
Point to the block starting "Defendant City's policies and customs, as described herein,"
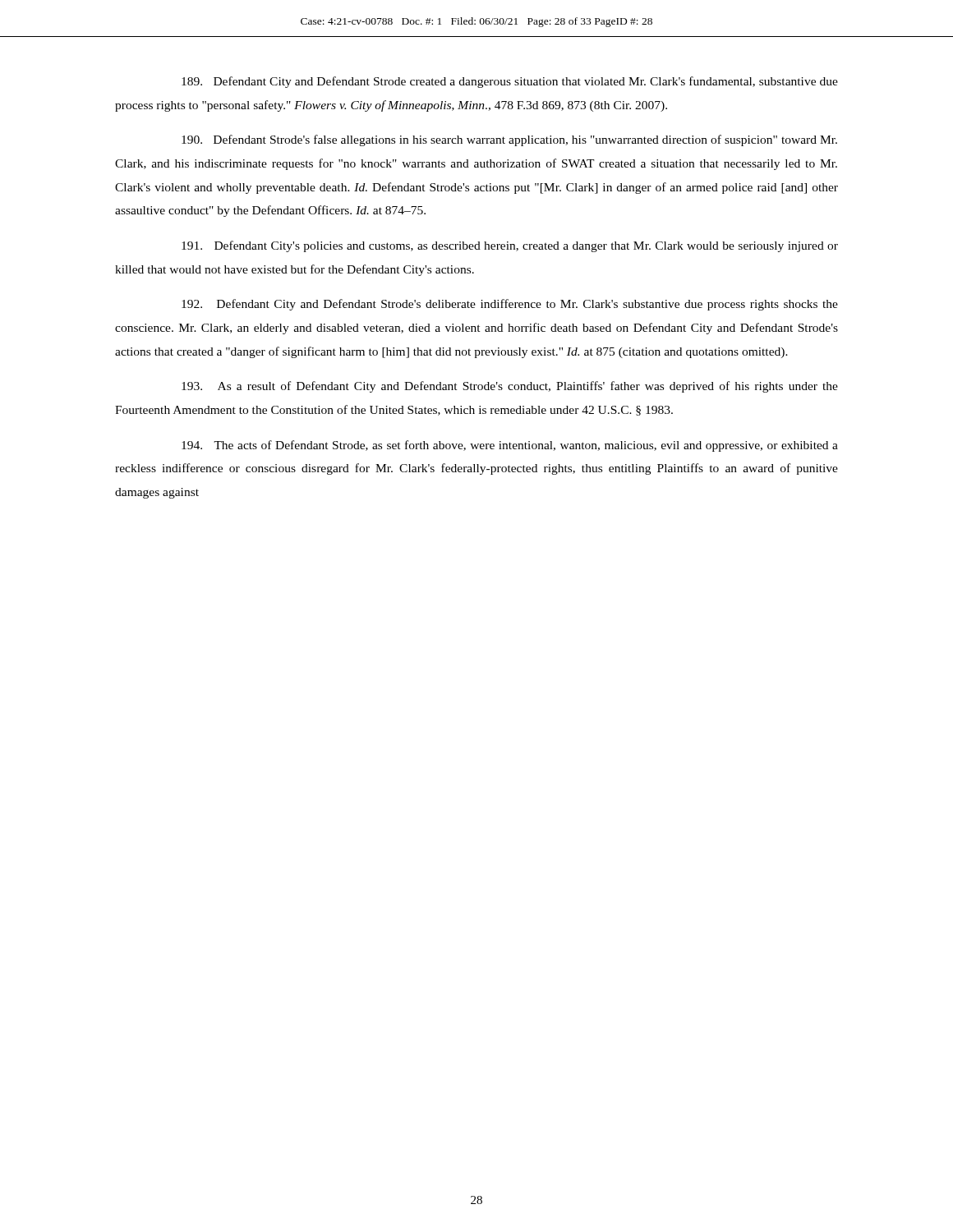[476, 257]
